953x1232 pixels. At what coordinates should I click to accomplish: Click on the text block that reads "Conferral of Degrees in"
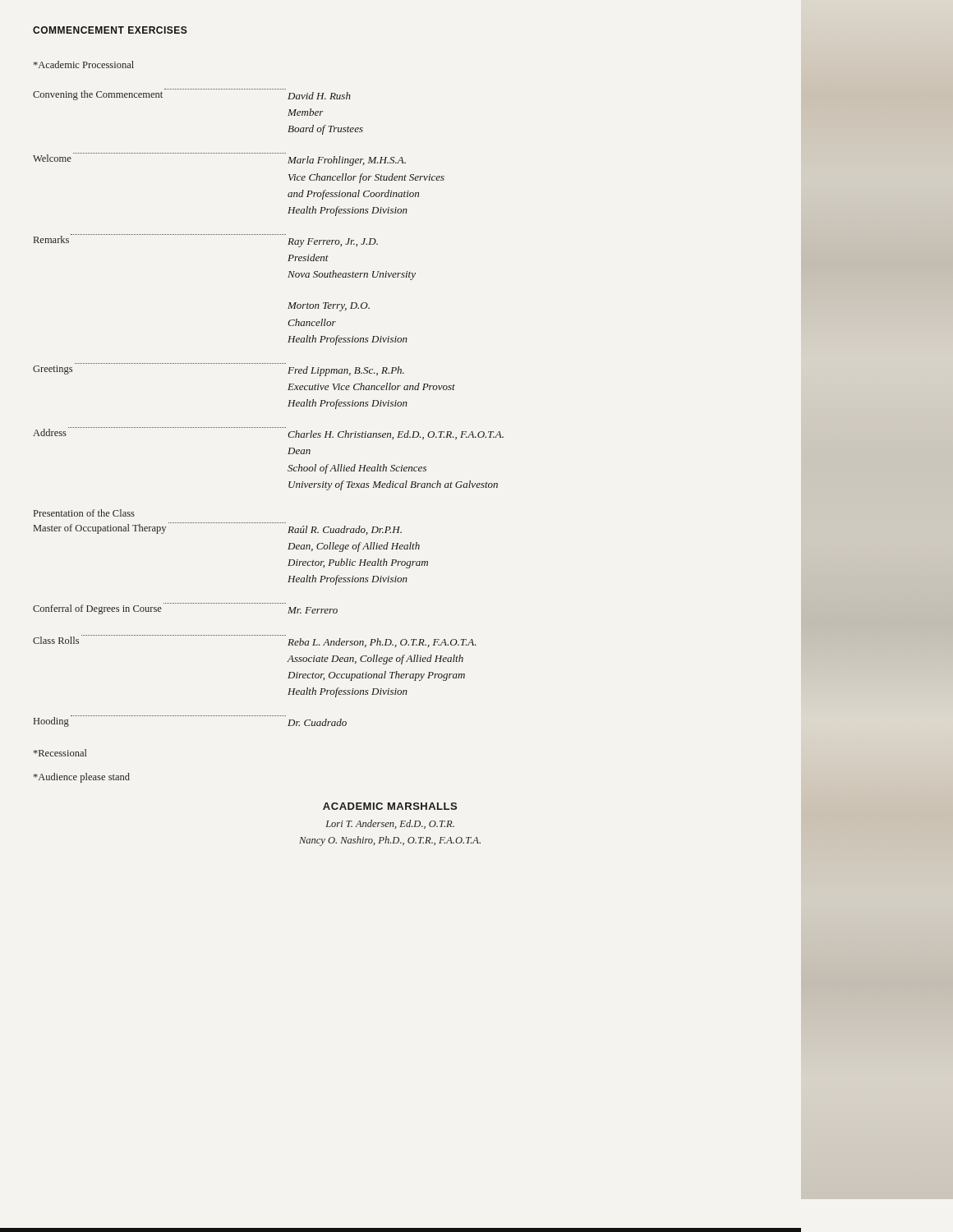[x=96, y=609]
